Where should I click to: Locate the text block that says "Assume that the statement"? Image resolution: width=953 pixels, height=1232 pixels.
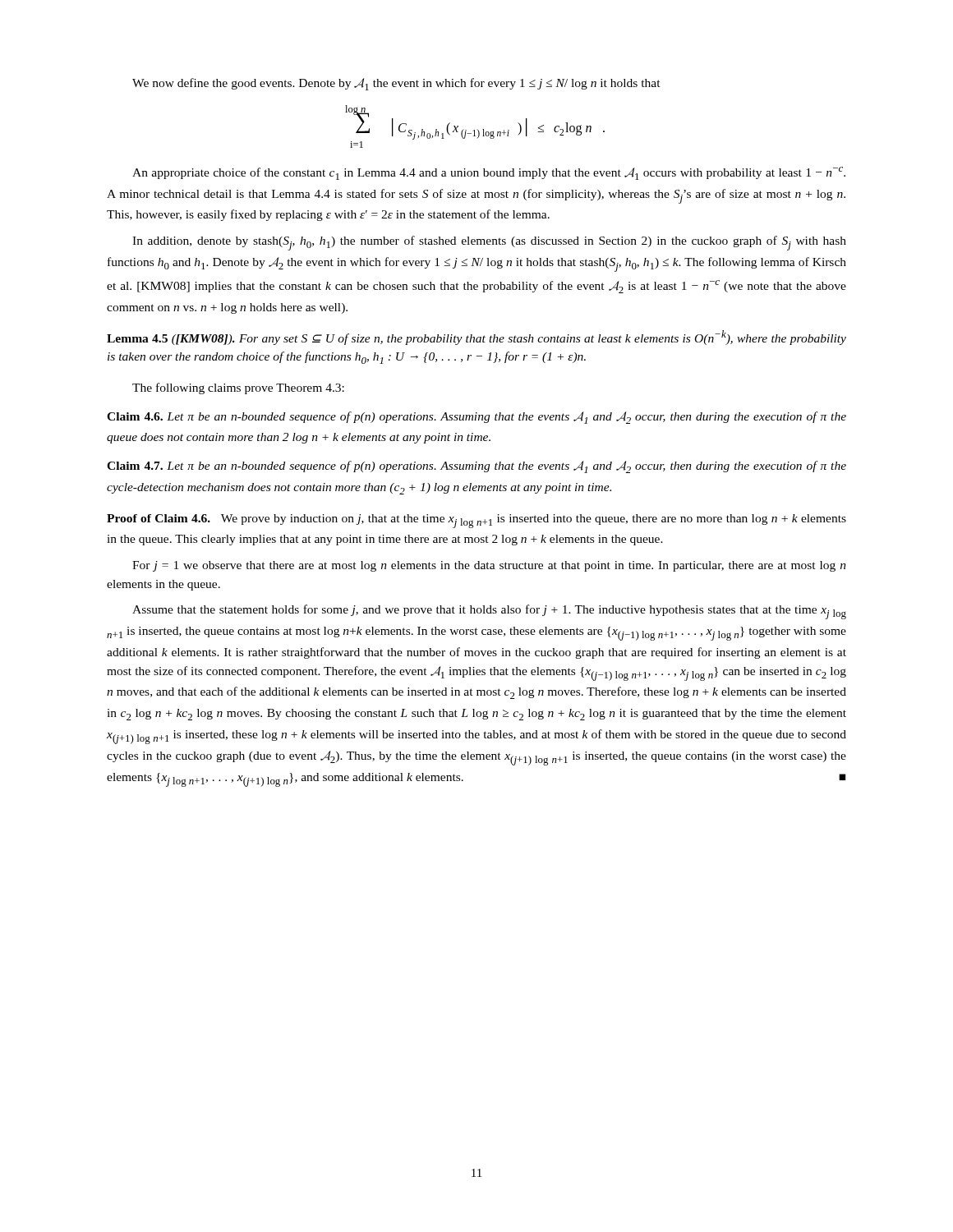476,695
